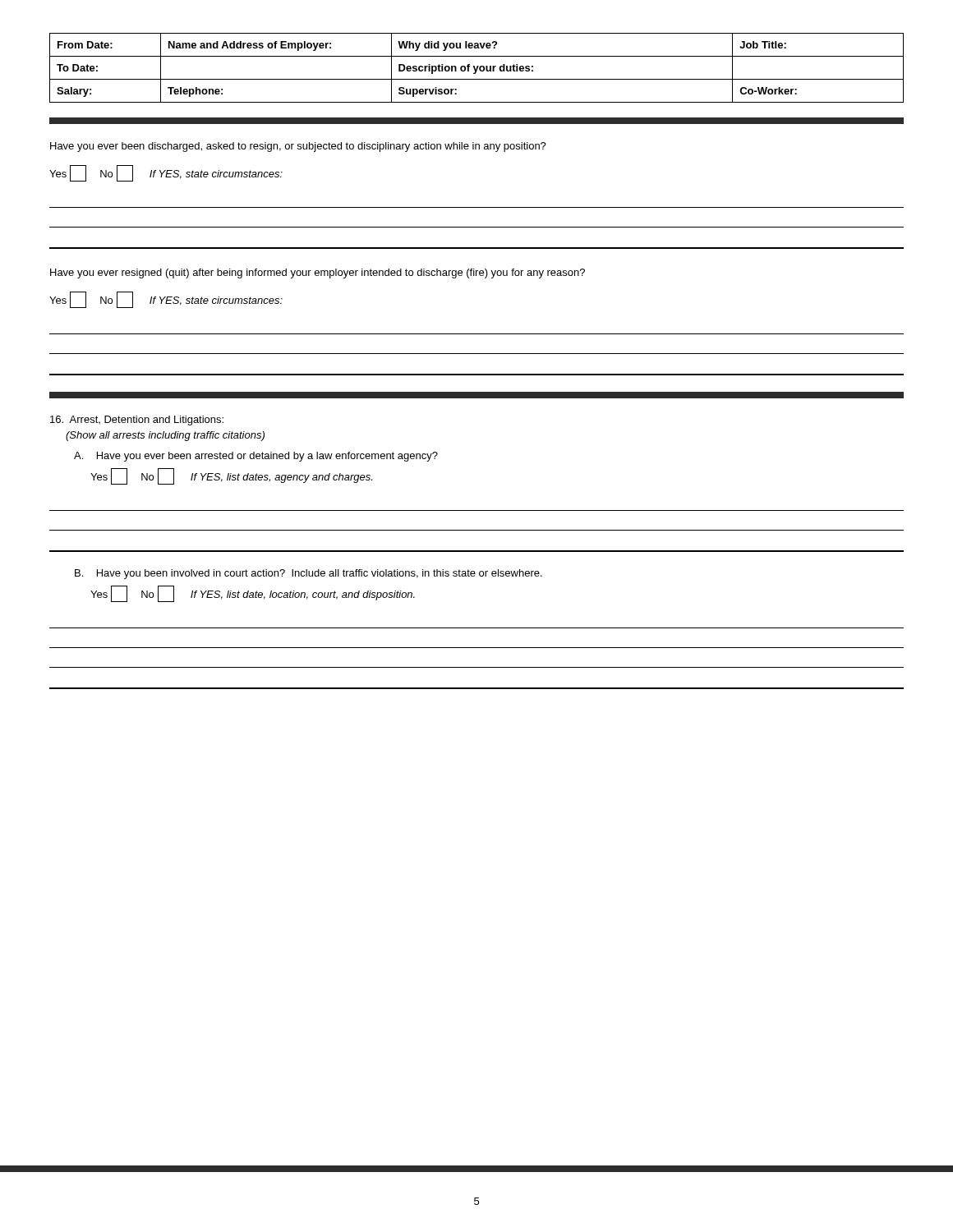Navigate to the element starting "Have you ever resigned (quit) after being"
This screenshot has width=953, height=1232.
pos(317,272)
